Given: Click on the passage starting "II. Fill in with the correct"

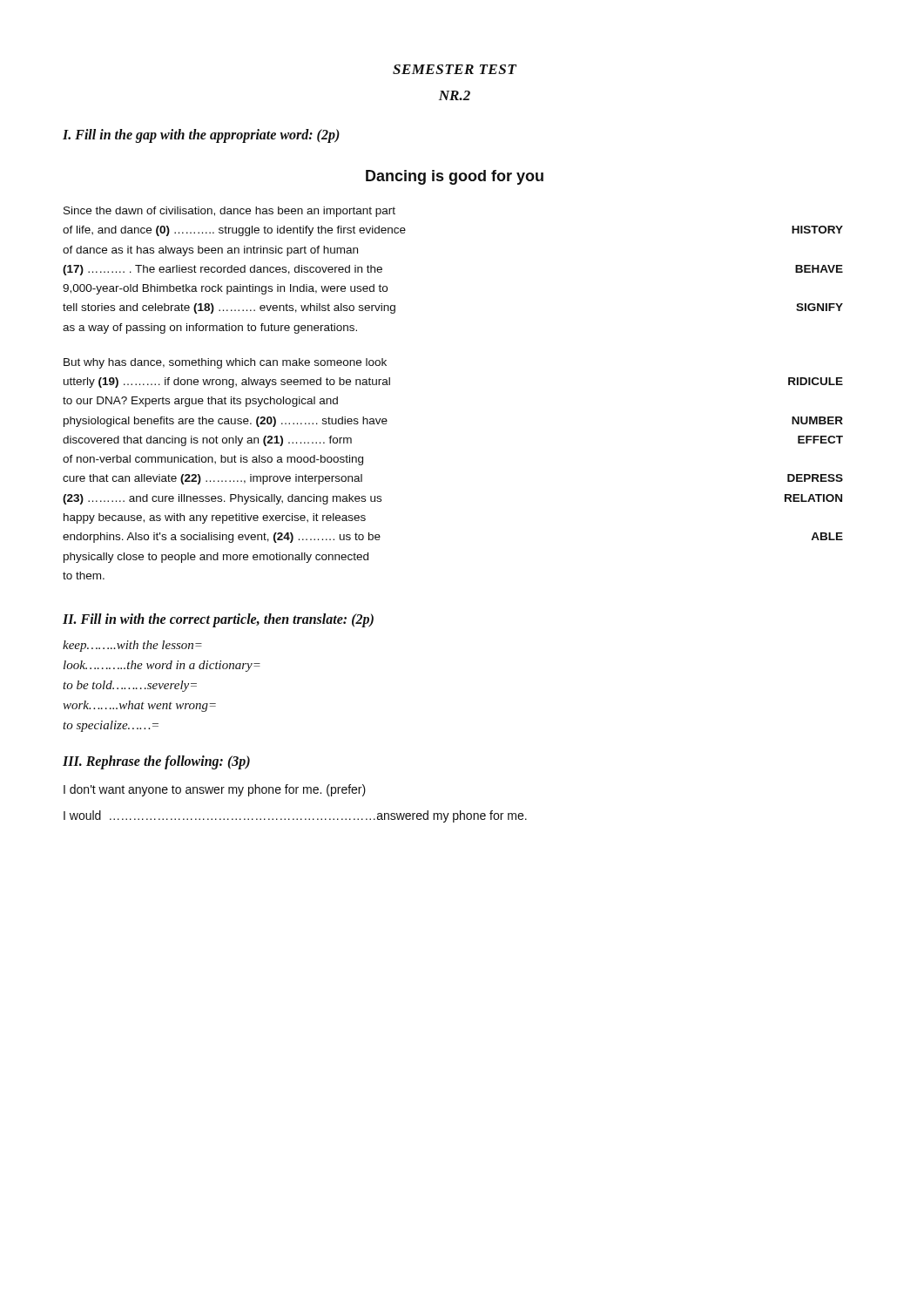Looking at the screenshot, I should pyautogui.click(x=219, y=619).
